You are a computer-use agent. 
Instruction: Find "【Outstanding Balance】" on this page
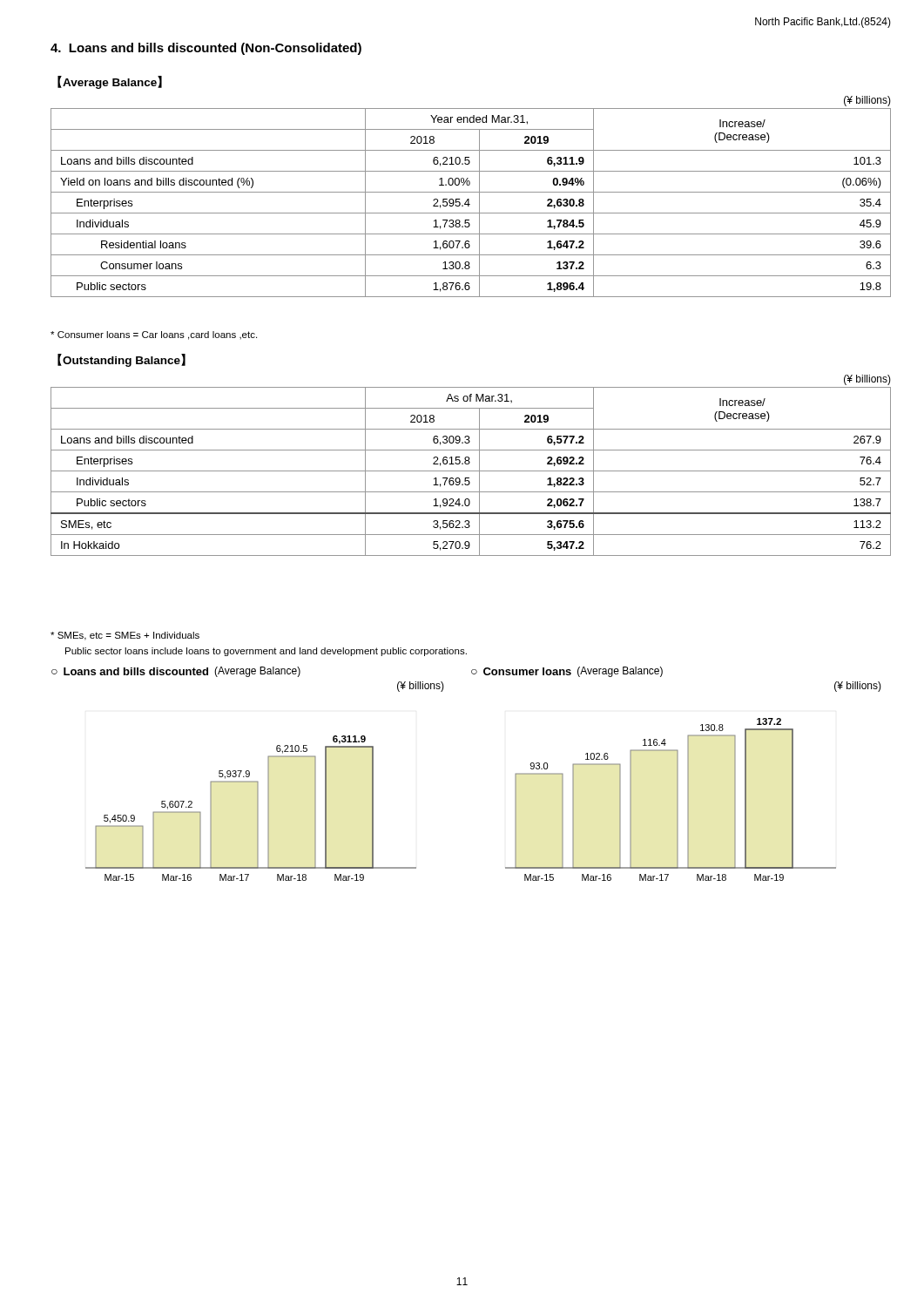tap(122, 360)
